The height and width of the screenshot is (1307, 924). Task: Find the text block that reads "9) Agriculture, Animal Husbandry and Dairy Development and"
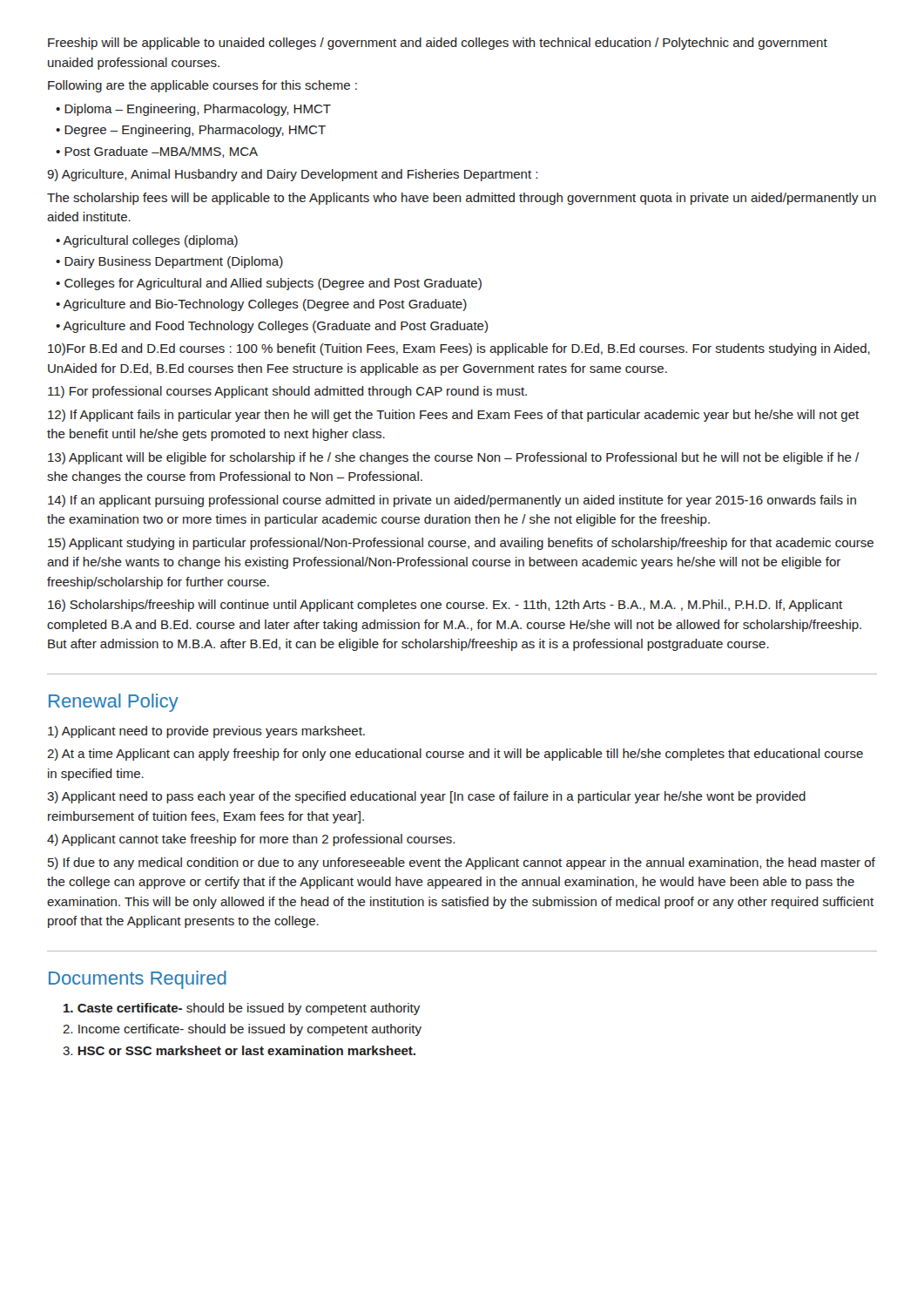[293, 174]
